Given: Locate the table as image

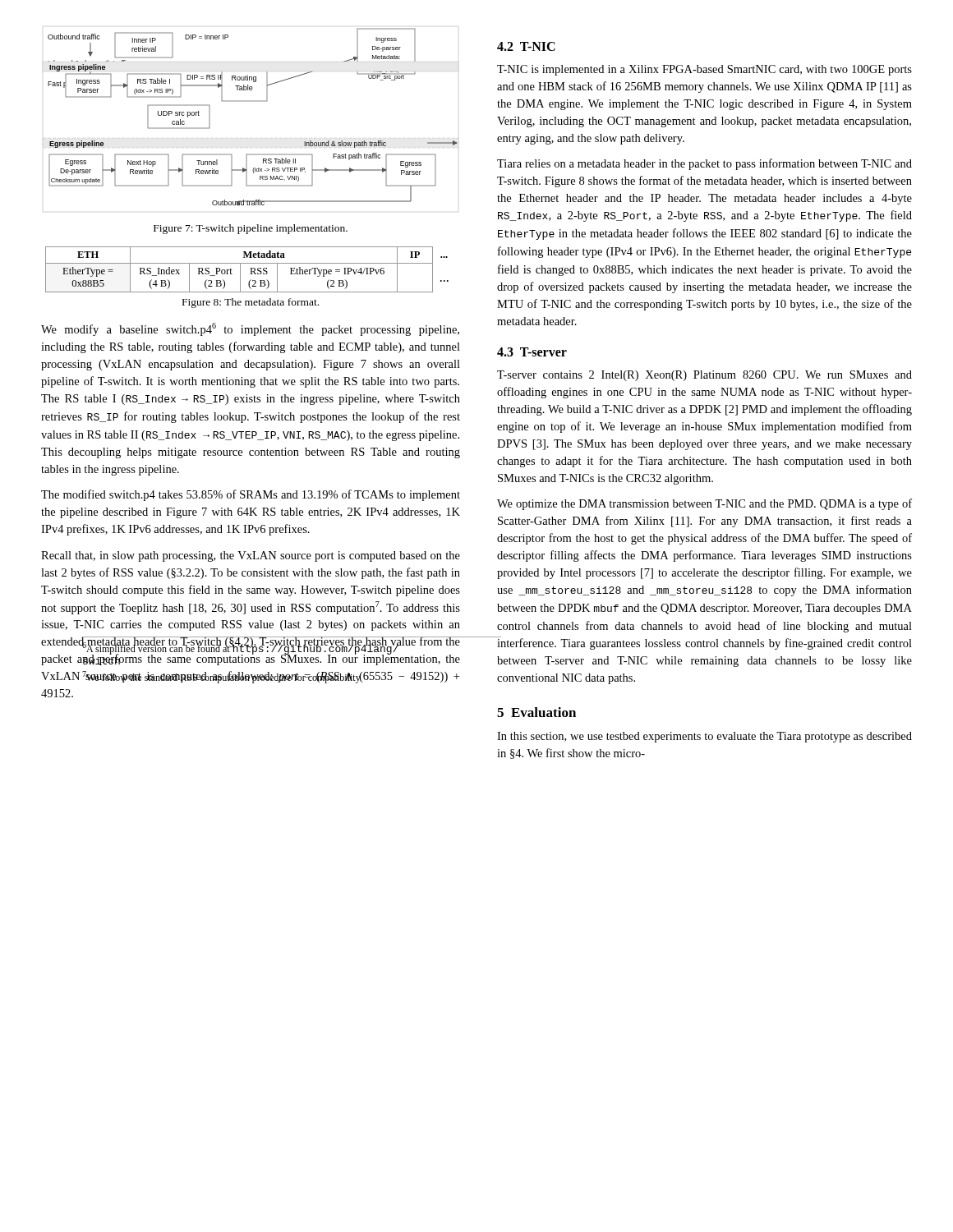Looking at the screenshot, I should point(251,269).
